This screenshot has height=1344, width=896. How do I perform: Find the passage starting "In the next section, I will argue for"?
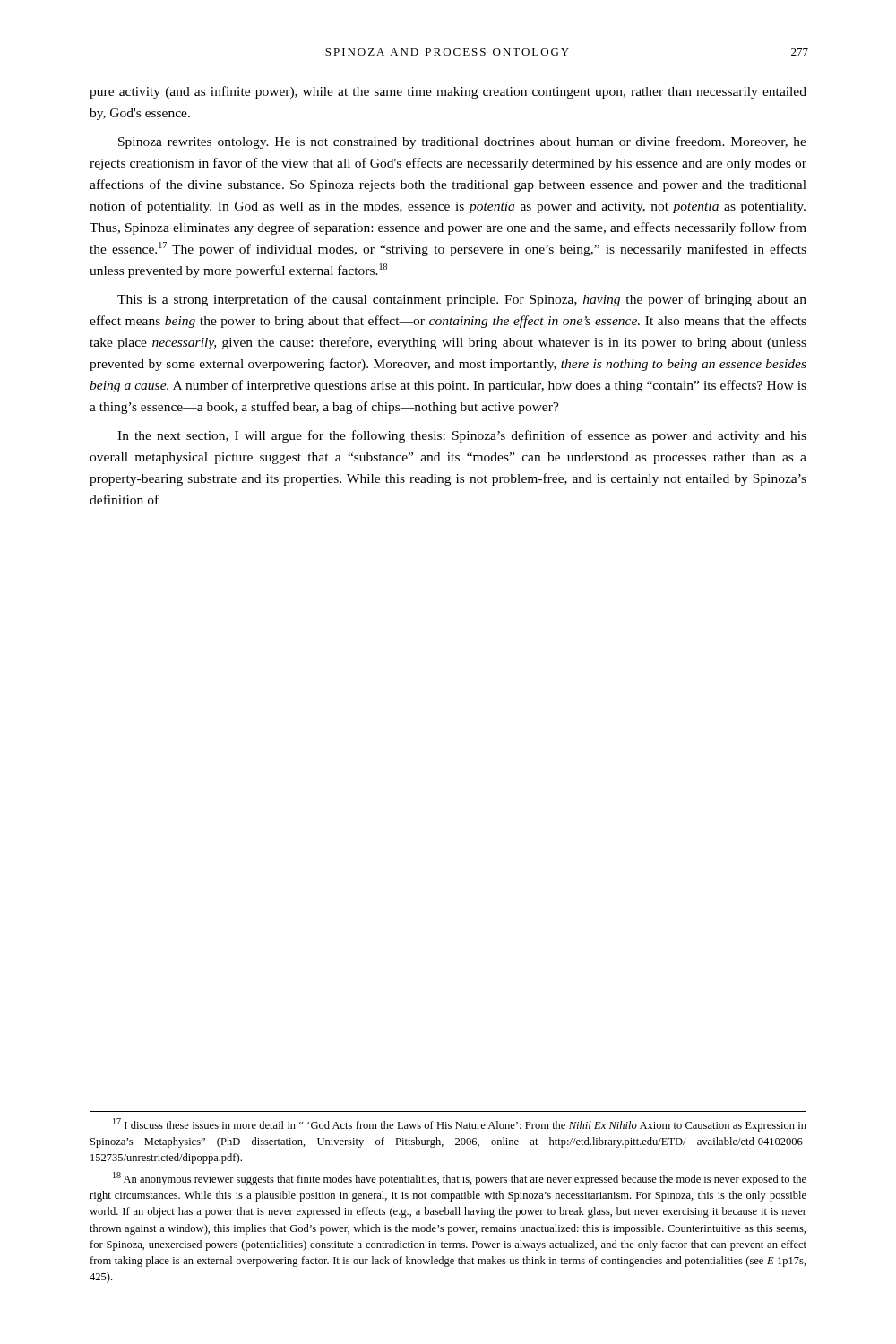[448, 468]
